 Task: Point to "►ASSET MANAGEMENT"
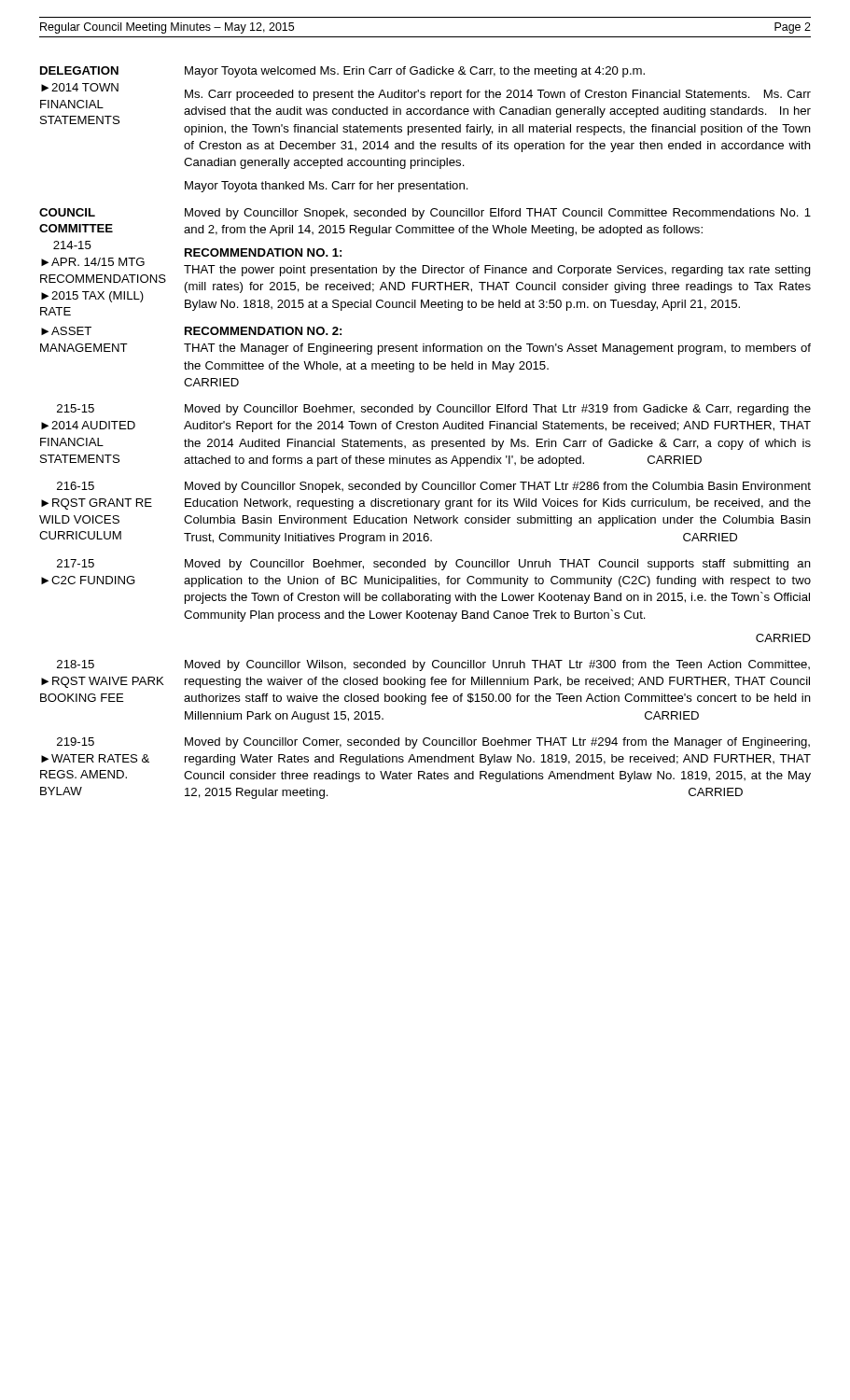point(105,340)
